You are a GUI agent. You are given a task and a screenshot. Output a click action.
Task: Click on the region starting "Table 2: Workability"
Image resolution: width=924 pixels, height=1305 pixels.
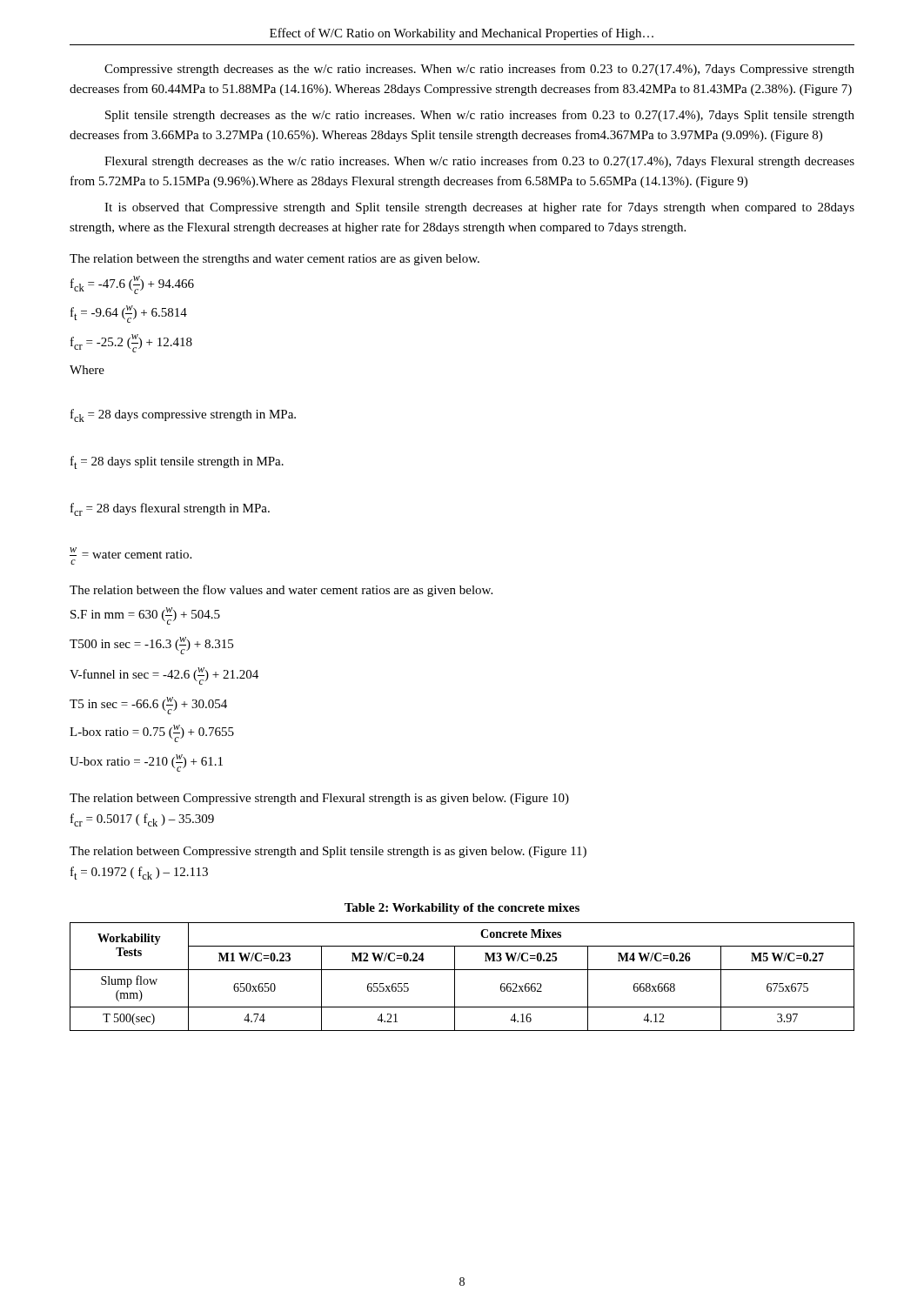coord(462,907)
